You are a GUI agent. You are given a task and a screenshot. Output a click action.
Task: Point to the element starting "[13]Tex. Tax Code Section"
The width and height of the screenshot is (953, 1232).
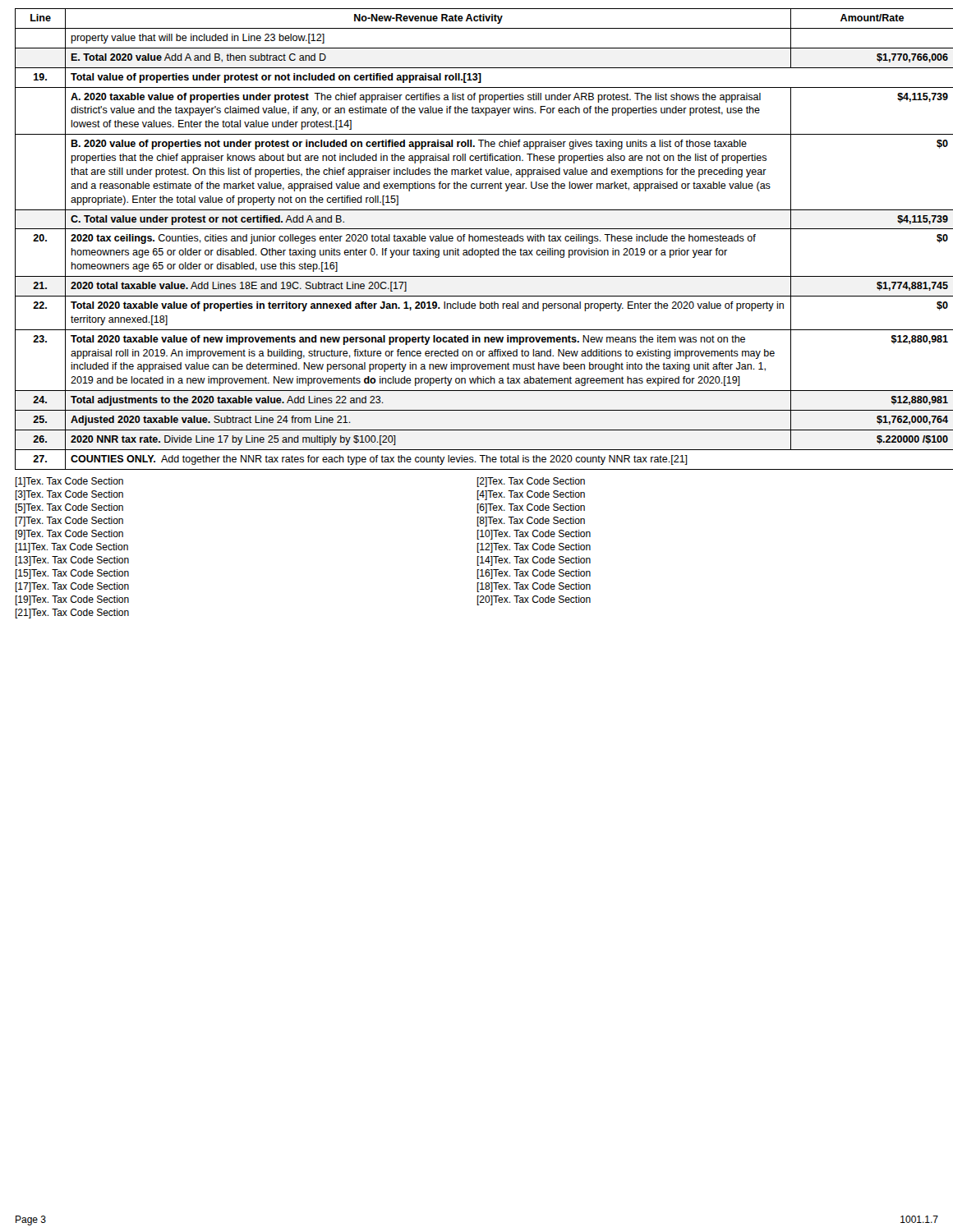[x=72, y=560]
